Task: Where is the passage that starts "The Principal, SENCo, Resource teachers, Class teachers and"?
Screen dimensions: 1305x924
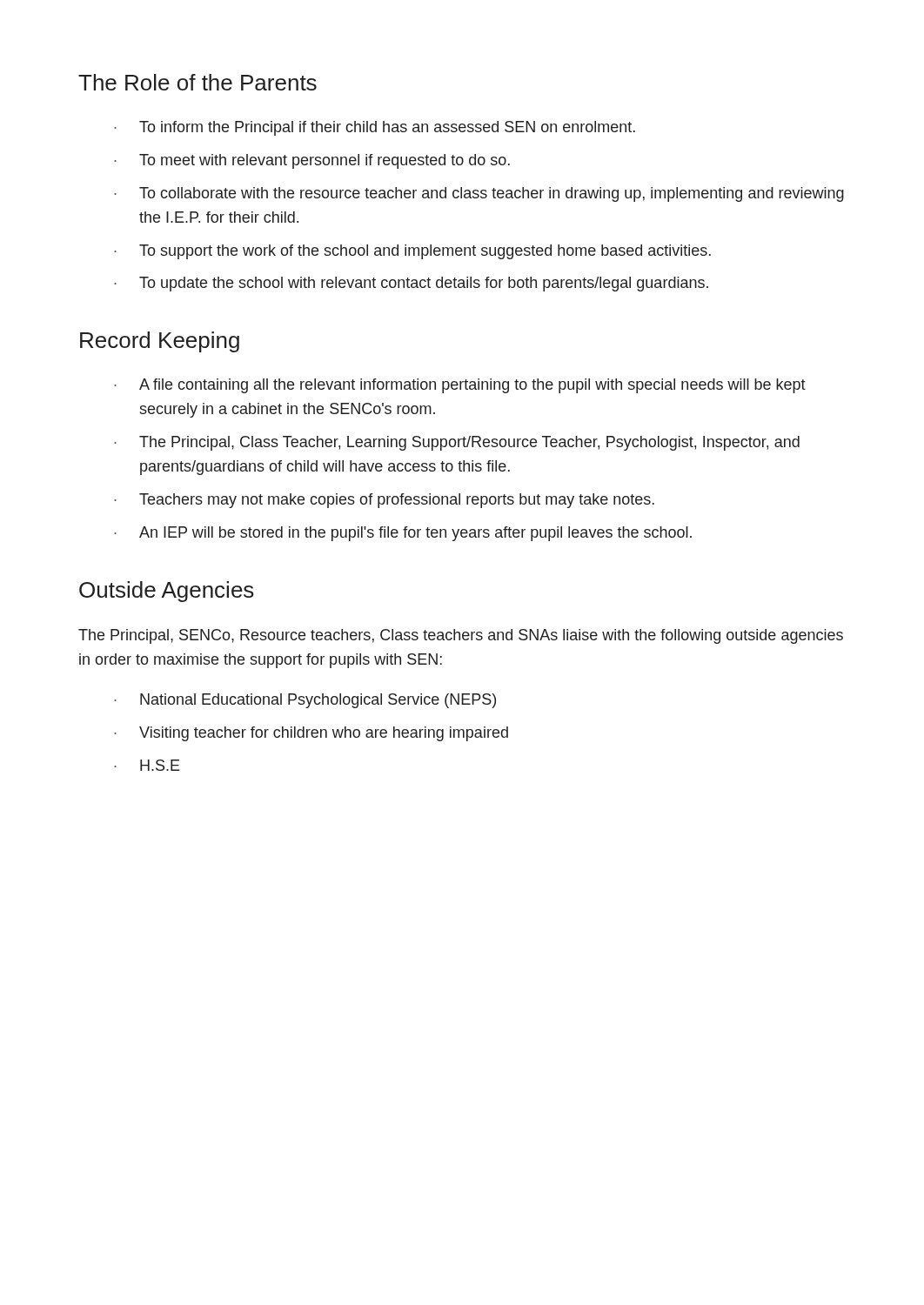Action: (461, 647)
